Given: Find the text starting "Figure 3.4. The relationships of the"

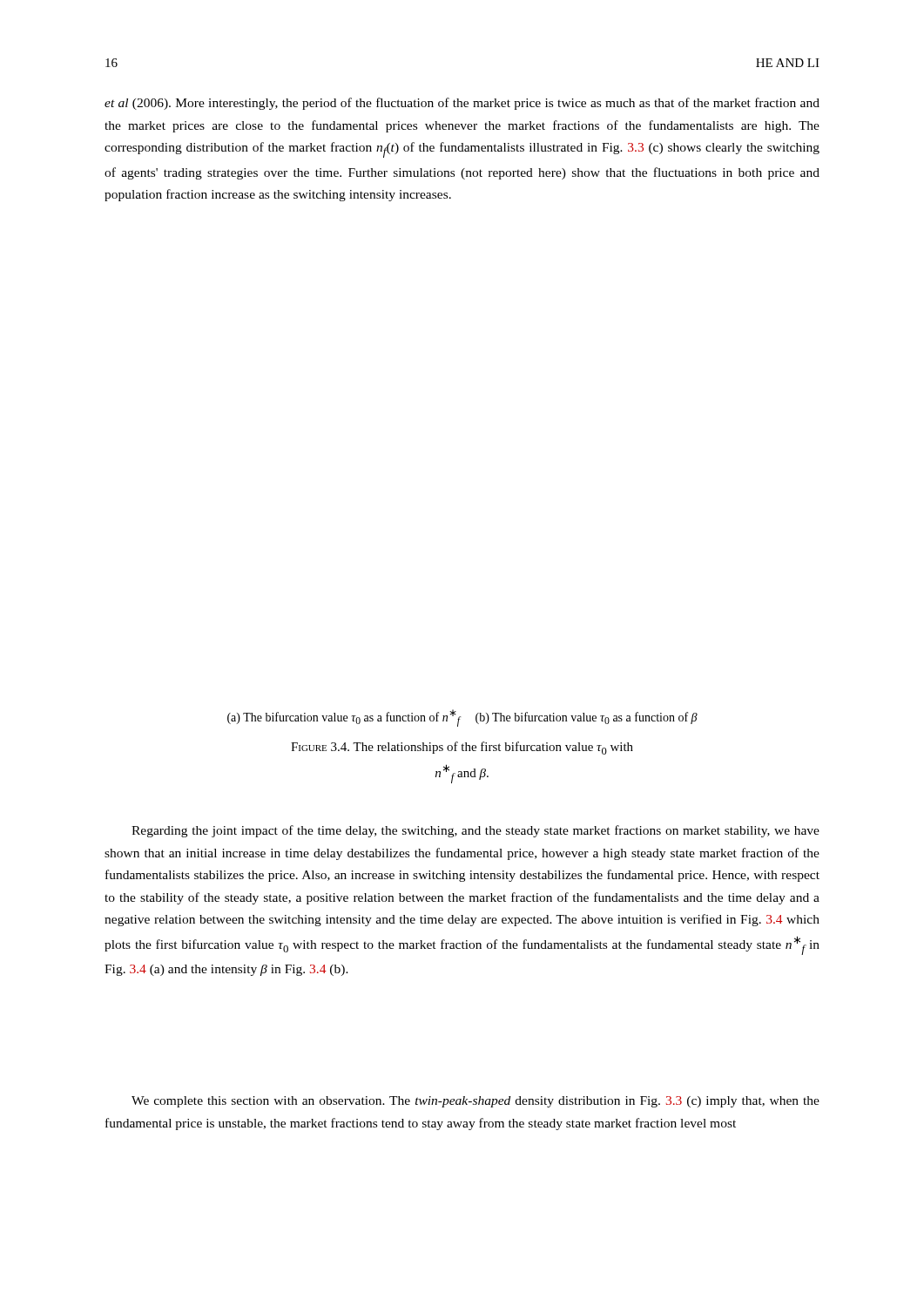Looking at the screenshot, I should coord(462,762).
